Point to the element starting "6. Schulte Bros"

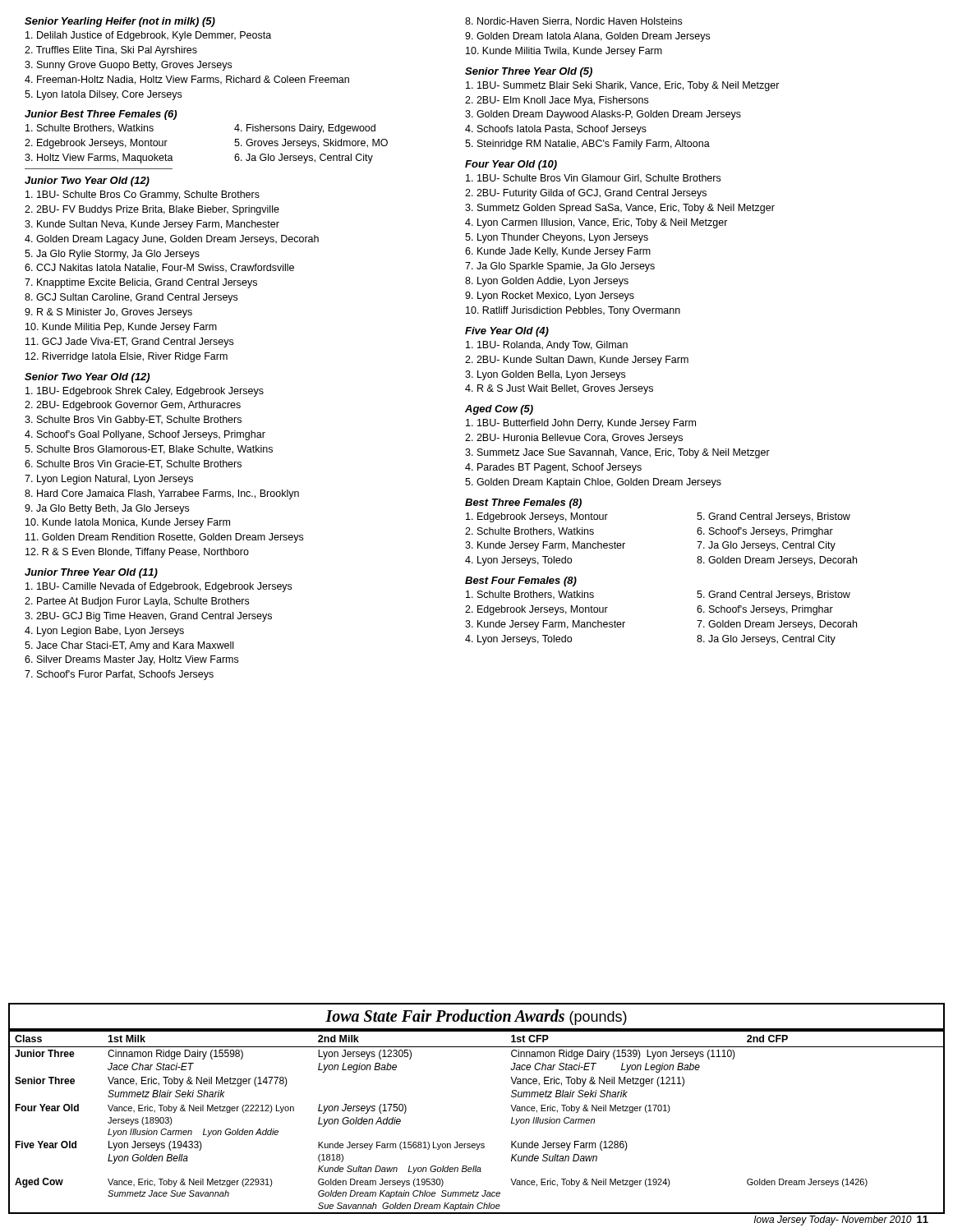coord(133,464)
